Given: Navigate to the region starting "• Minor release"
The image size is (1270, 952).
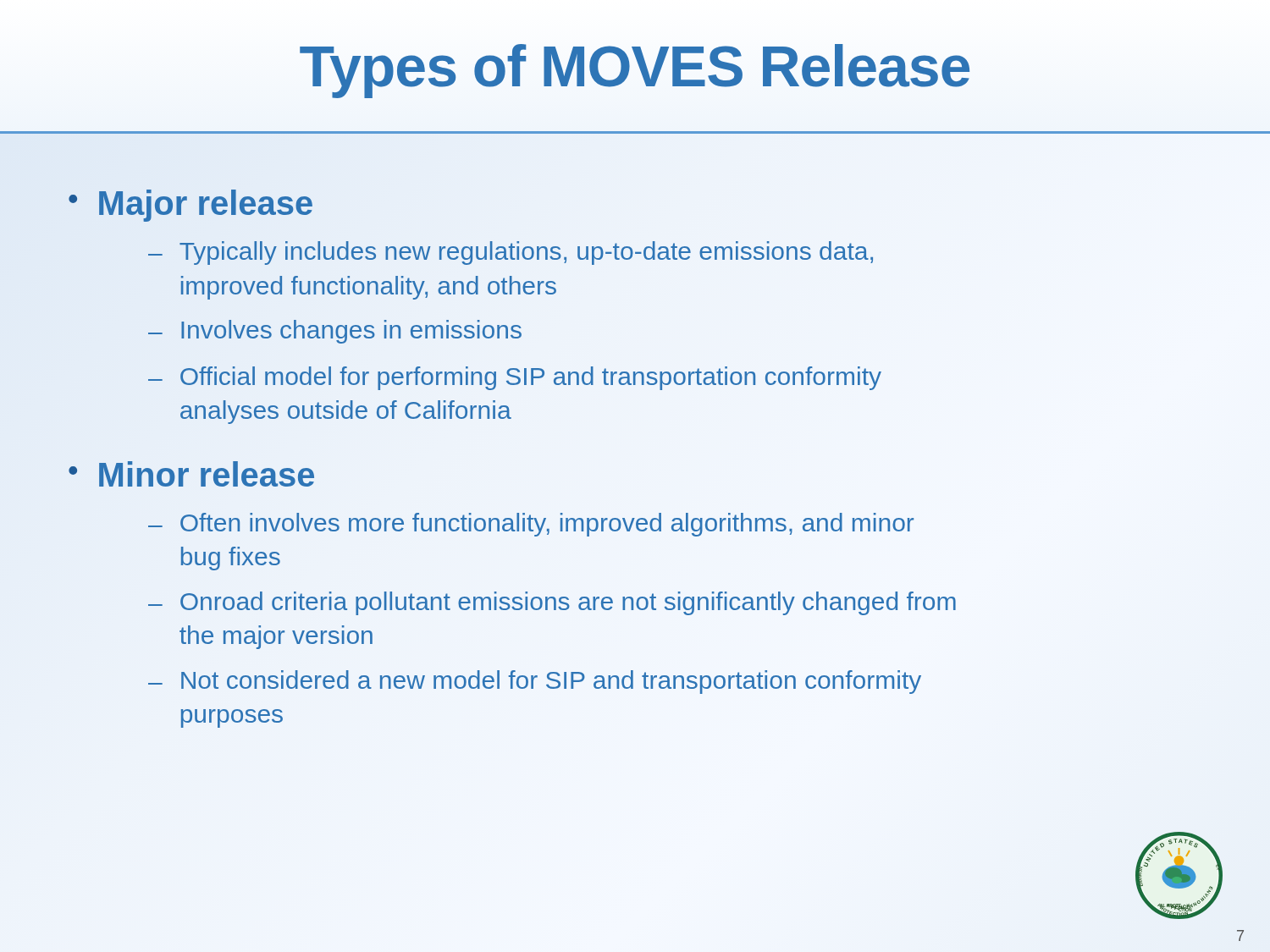Looking at the screenshot, I should [x=192, y=474].
